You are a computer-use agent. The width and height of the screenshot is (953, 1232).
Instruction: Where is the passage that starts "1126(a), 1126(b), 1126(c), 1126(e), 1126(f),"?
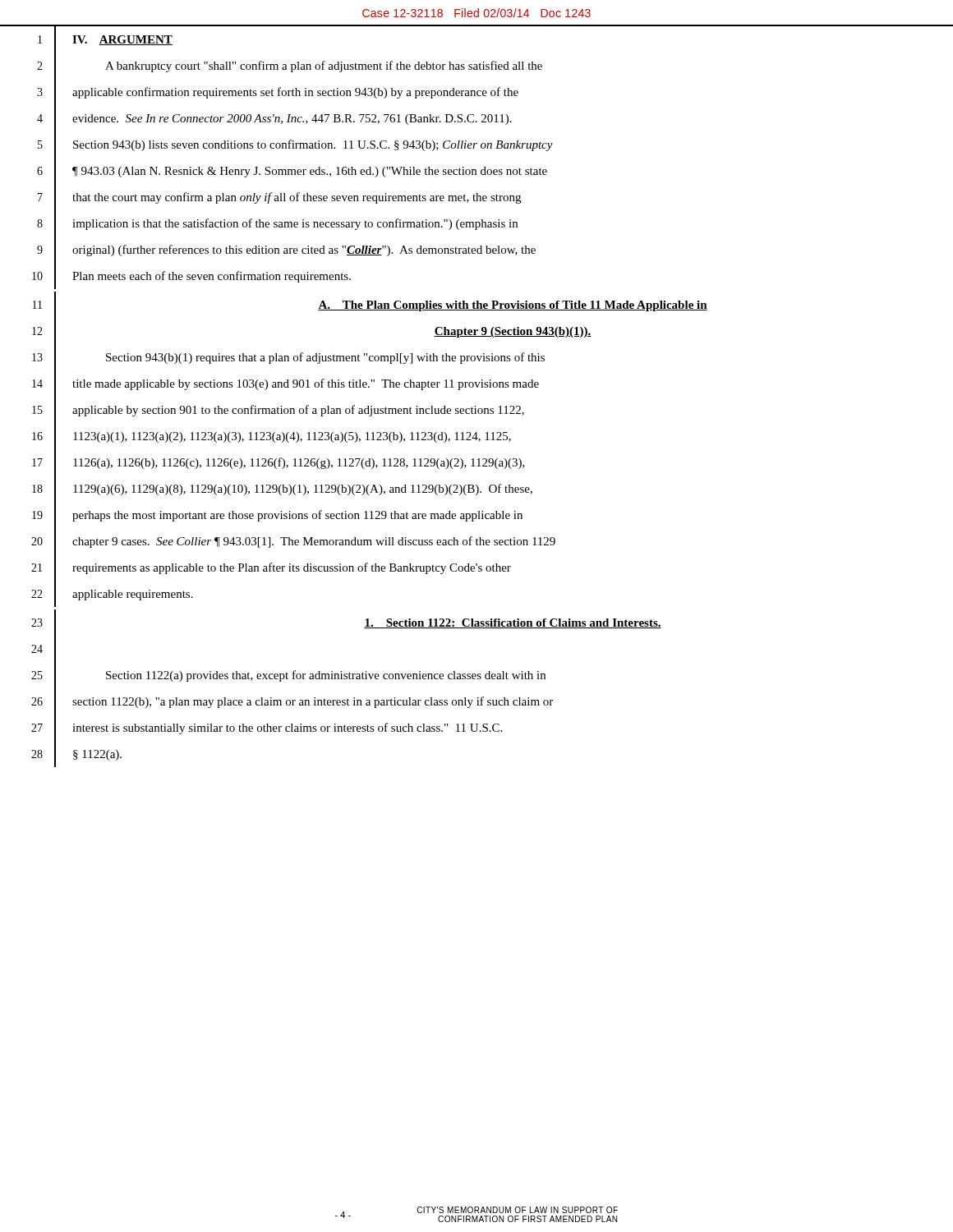tap(299, 462)
